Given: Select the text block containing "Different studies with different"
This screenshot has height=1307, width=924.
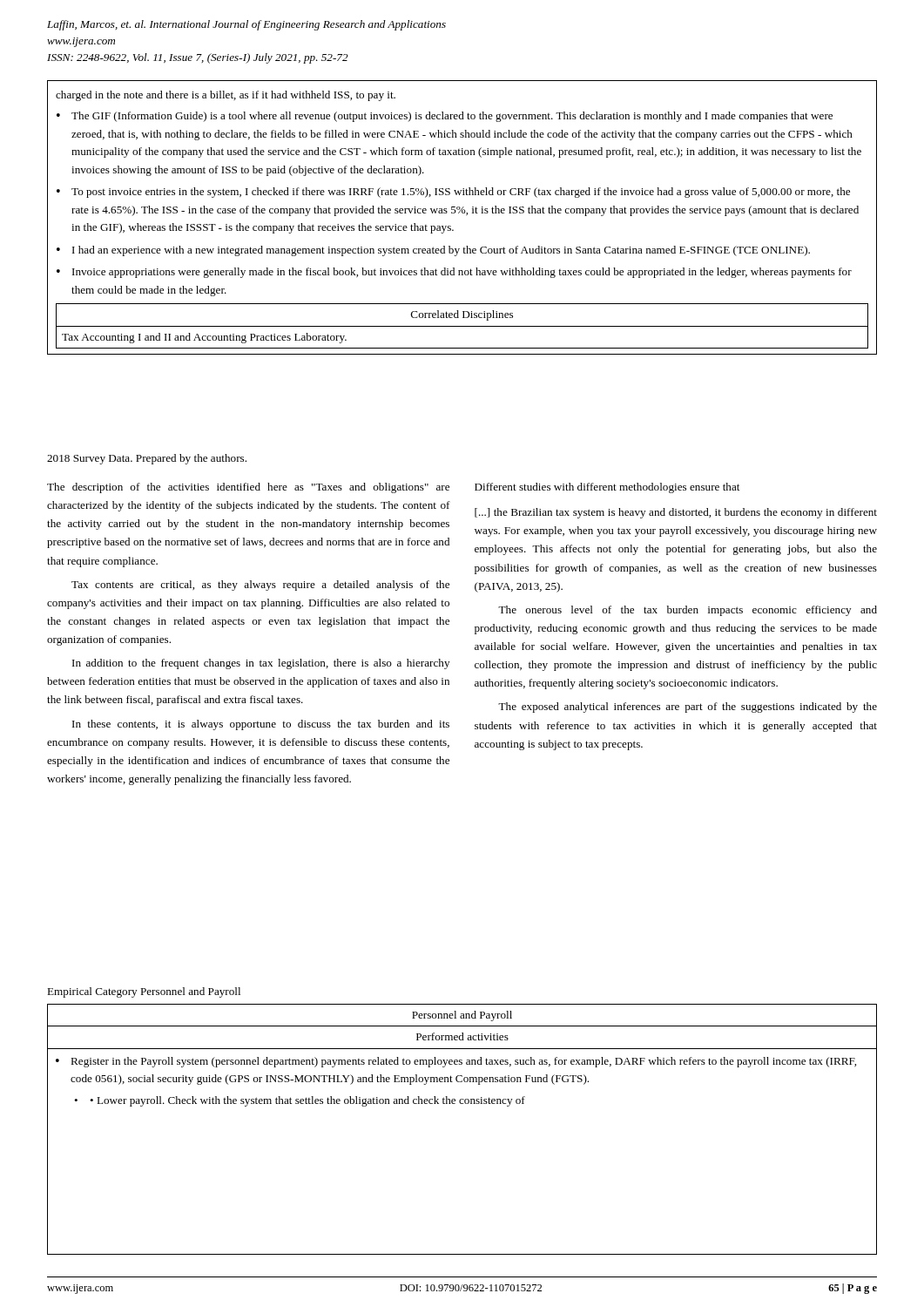Looking at the screenshot, I should tap(676, 615).
